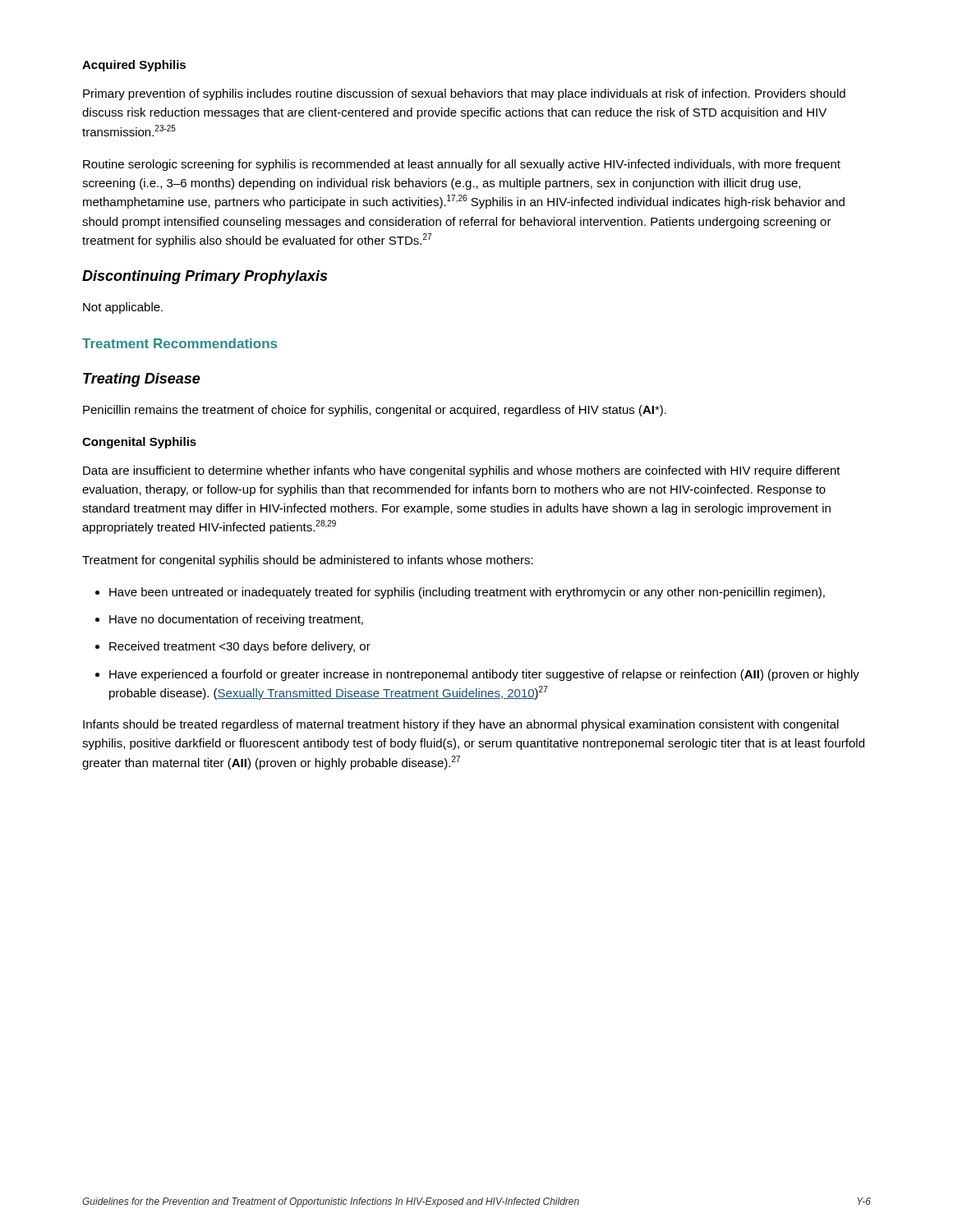
Task: Select the section header that reads "Treatment Recommendations"
Action: pyautogui.click(x=180, y=344)
